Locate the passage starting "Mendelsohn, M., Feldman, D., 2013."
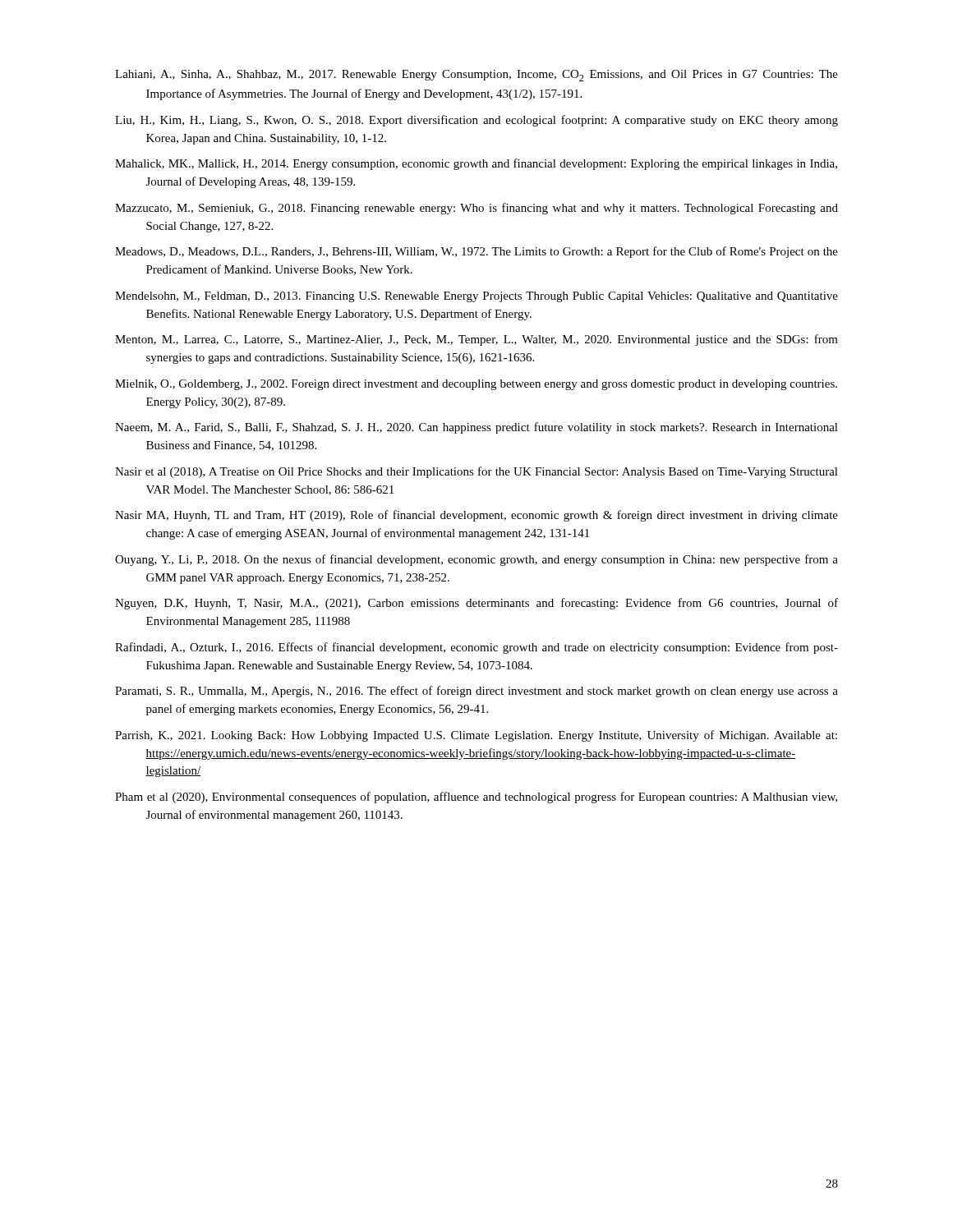This screenshot has width=953, height=1232. (x=476, y=305)
